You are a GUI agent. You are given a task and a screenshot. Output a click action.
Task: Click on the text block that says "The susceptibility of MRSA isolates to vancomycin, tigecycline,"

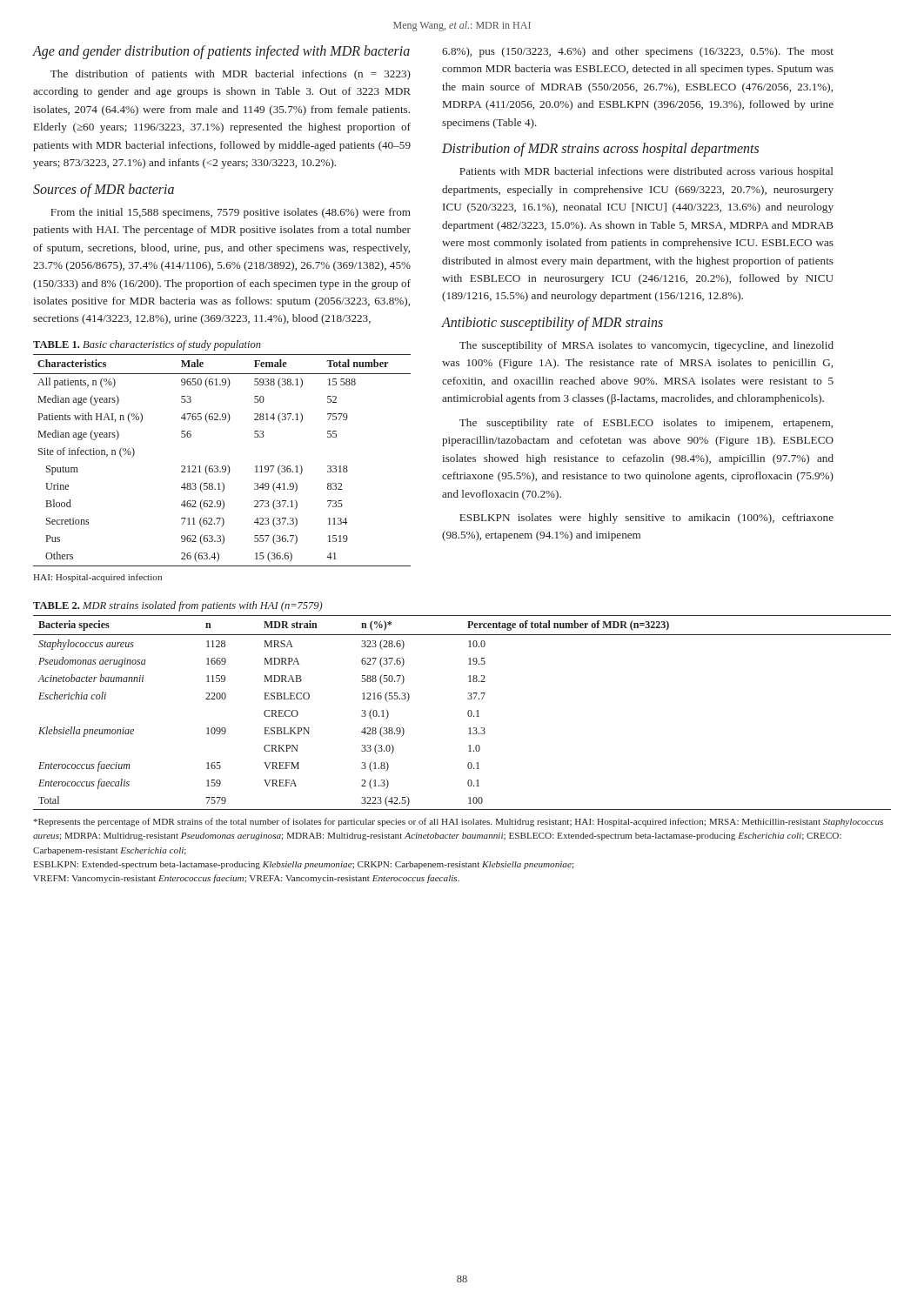638,441
